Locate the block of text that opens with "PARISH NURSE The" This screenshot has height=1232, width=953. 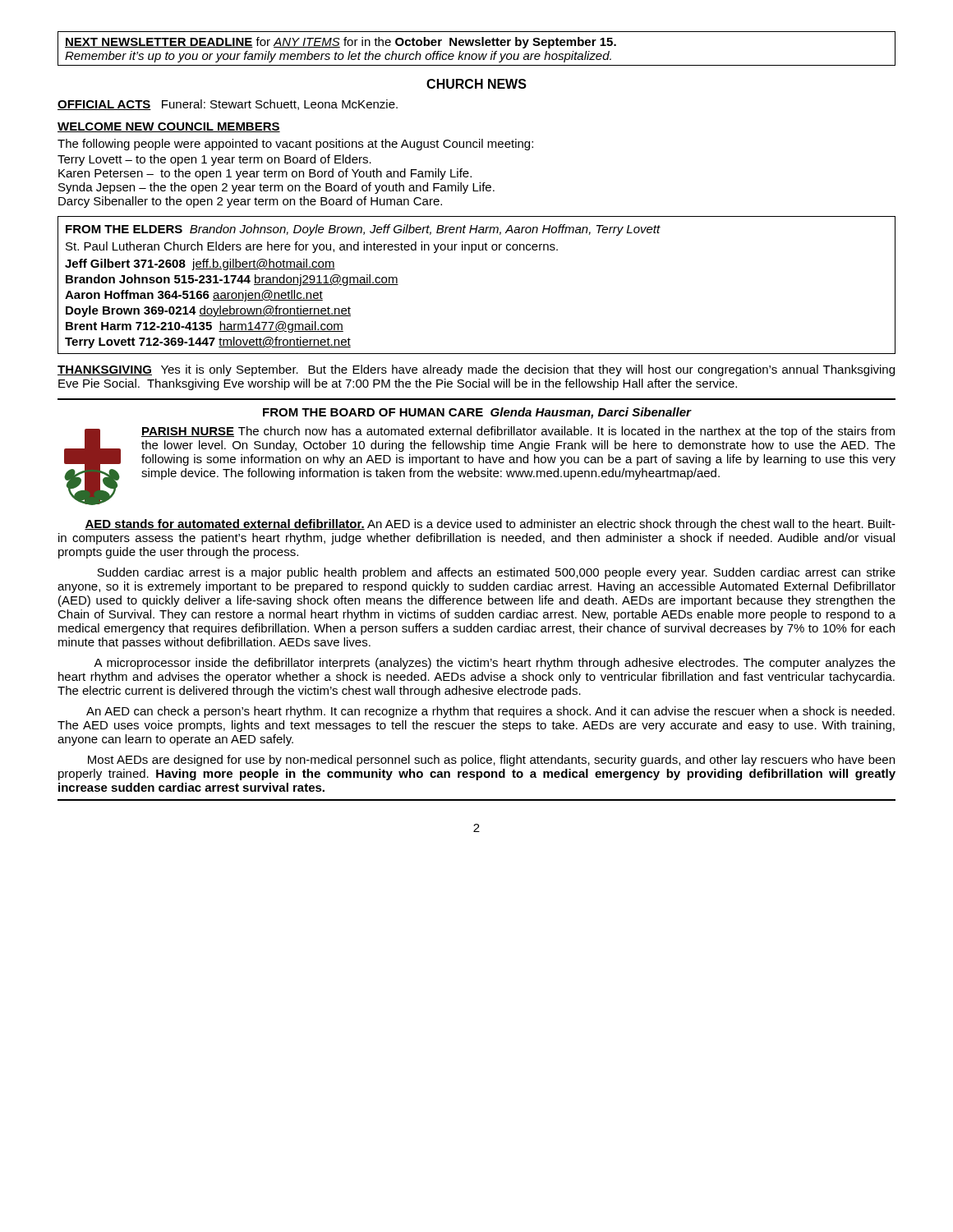518,452
